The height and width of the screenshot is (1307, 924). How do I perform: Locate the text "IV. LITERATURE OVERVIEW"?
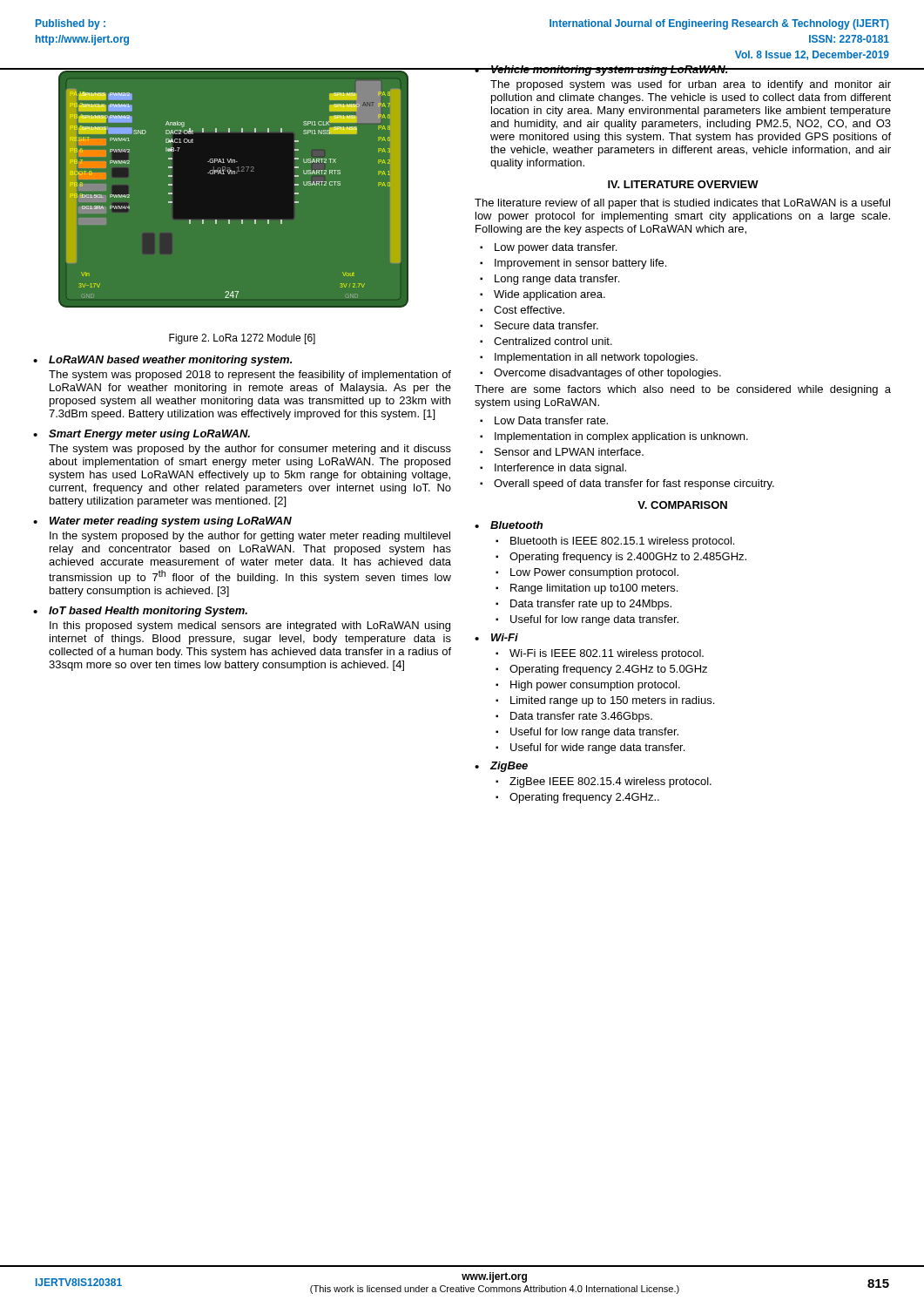[x=683, y=184]
